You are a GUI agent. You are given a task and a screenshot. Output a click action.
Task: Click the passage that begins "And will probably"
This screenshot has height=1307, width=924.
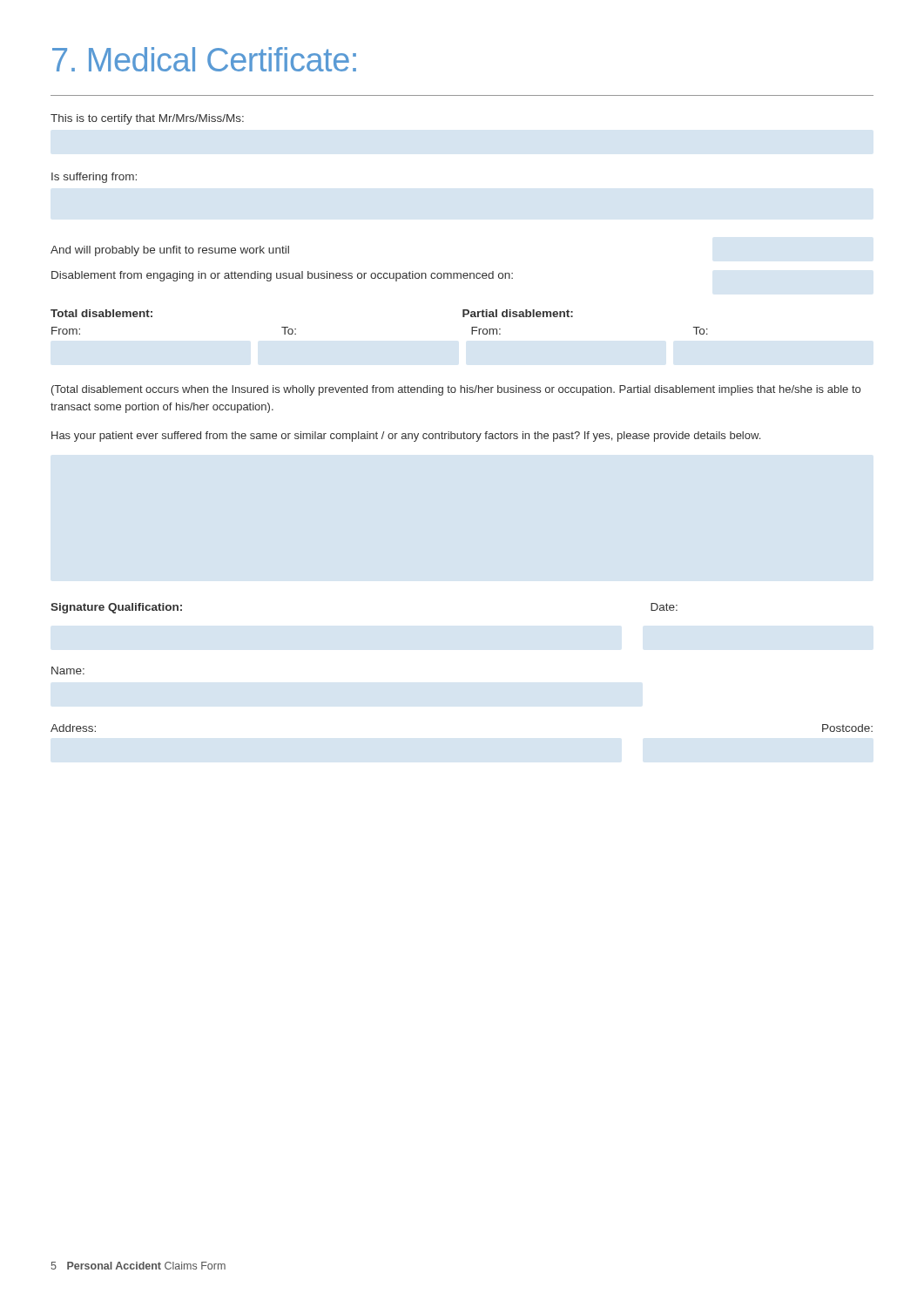[170, 251]
